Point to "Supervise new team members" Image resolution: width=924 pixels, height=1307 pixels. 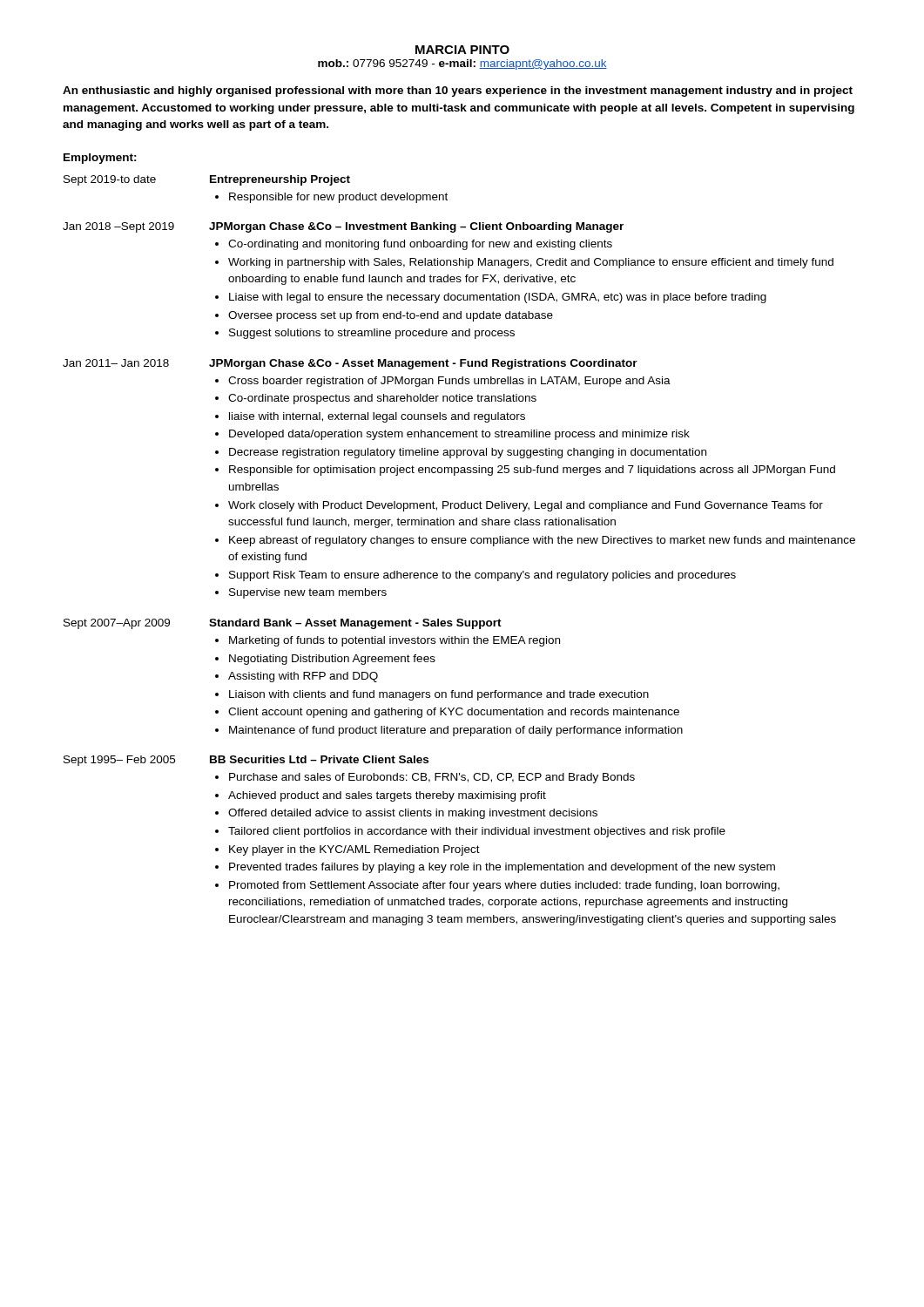tap(308, 592)
